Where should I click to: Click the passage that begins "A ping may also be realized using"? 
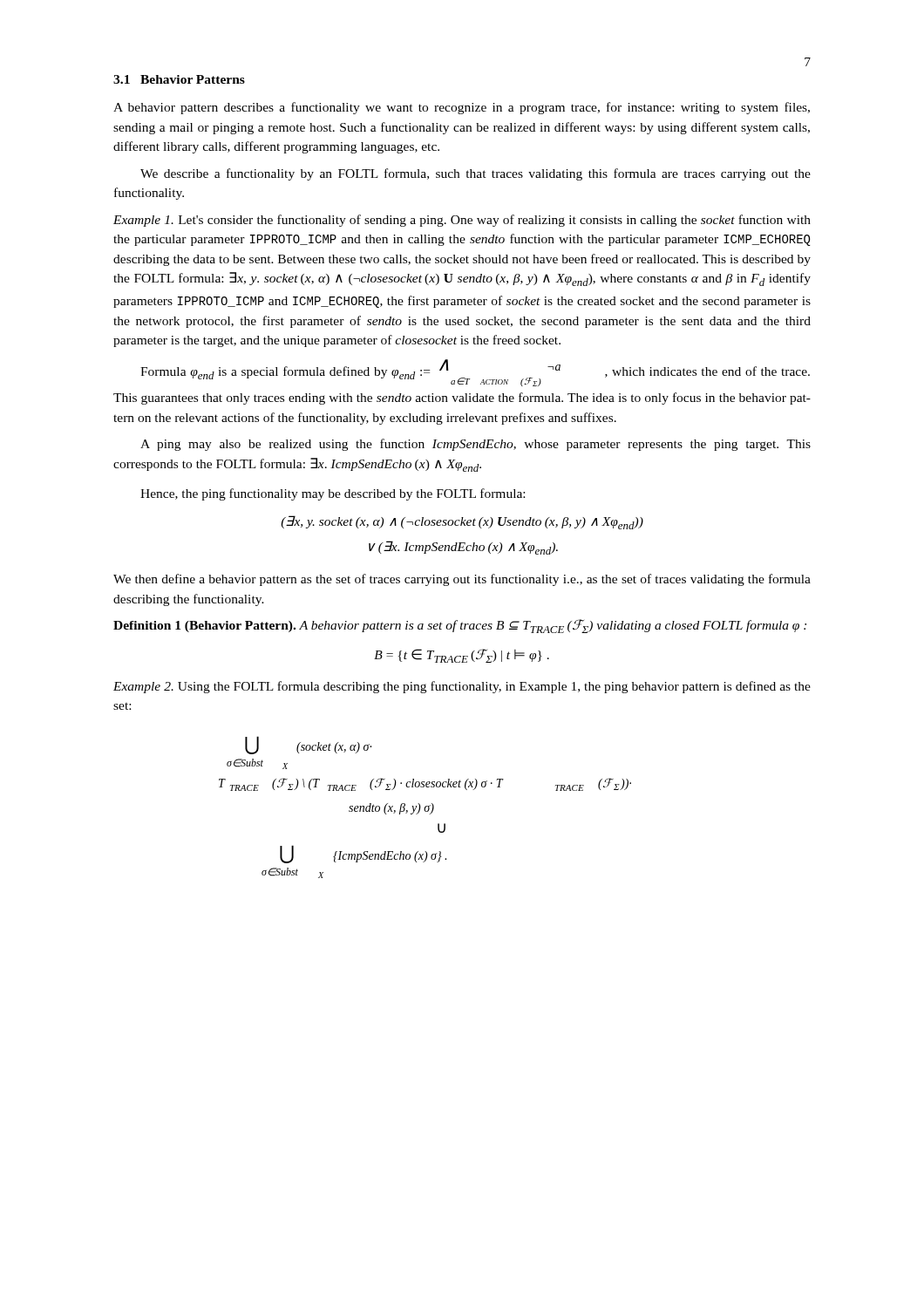click(x=462, y=456)
